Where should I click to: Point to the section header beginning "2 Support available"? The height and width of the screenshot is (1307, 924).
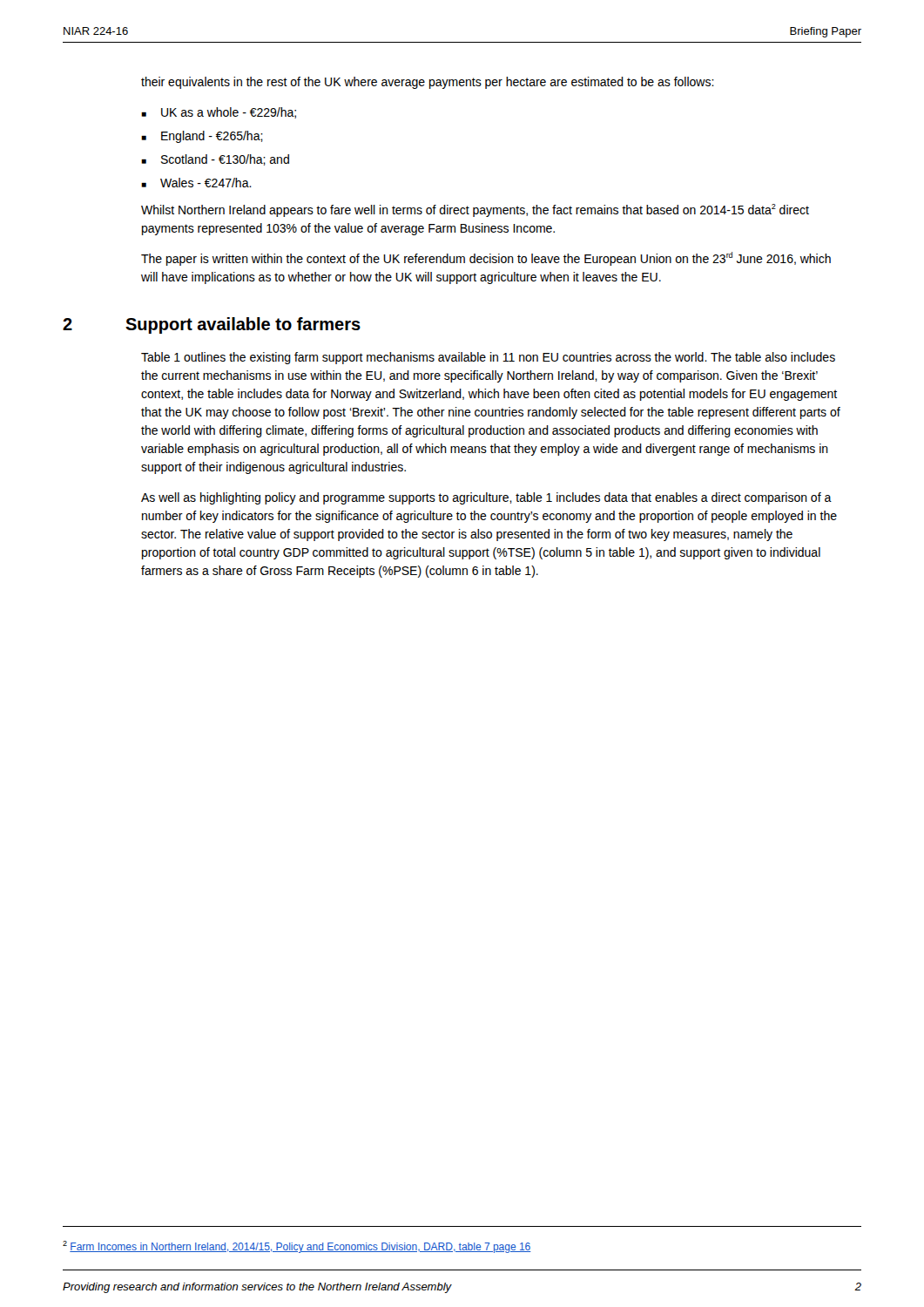pyautogui.click(x=212, y=325)
